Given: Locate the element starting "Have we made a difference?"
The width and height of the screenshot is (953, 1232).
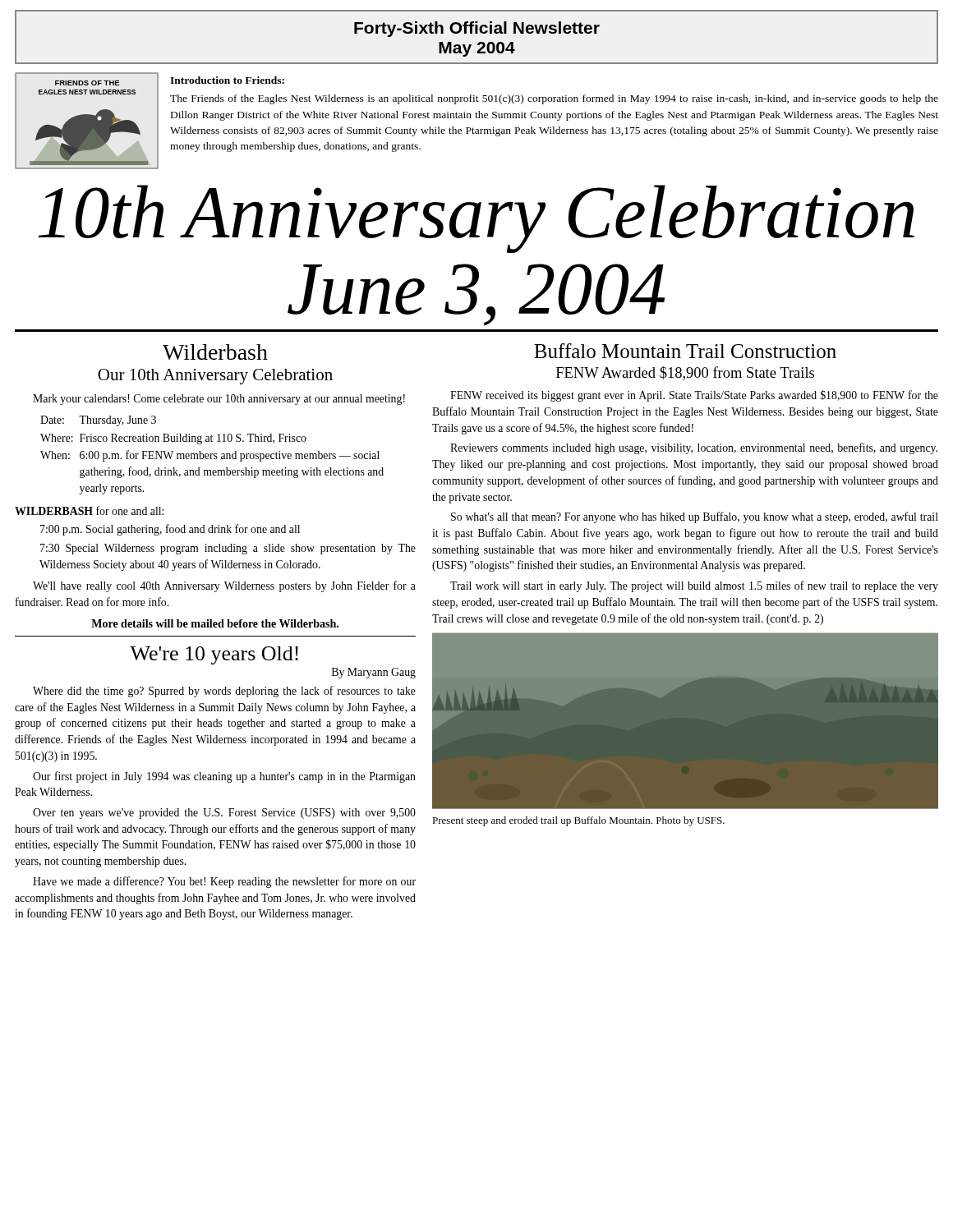Looking at the screenshot, I should (x=215, y=898).
